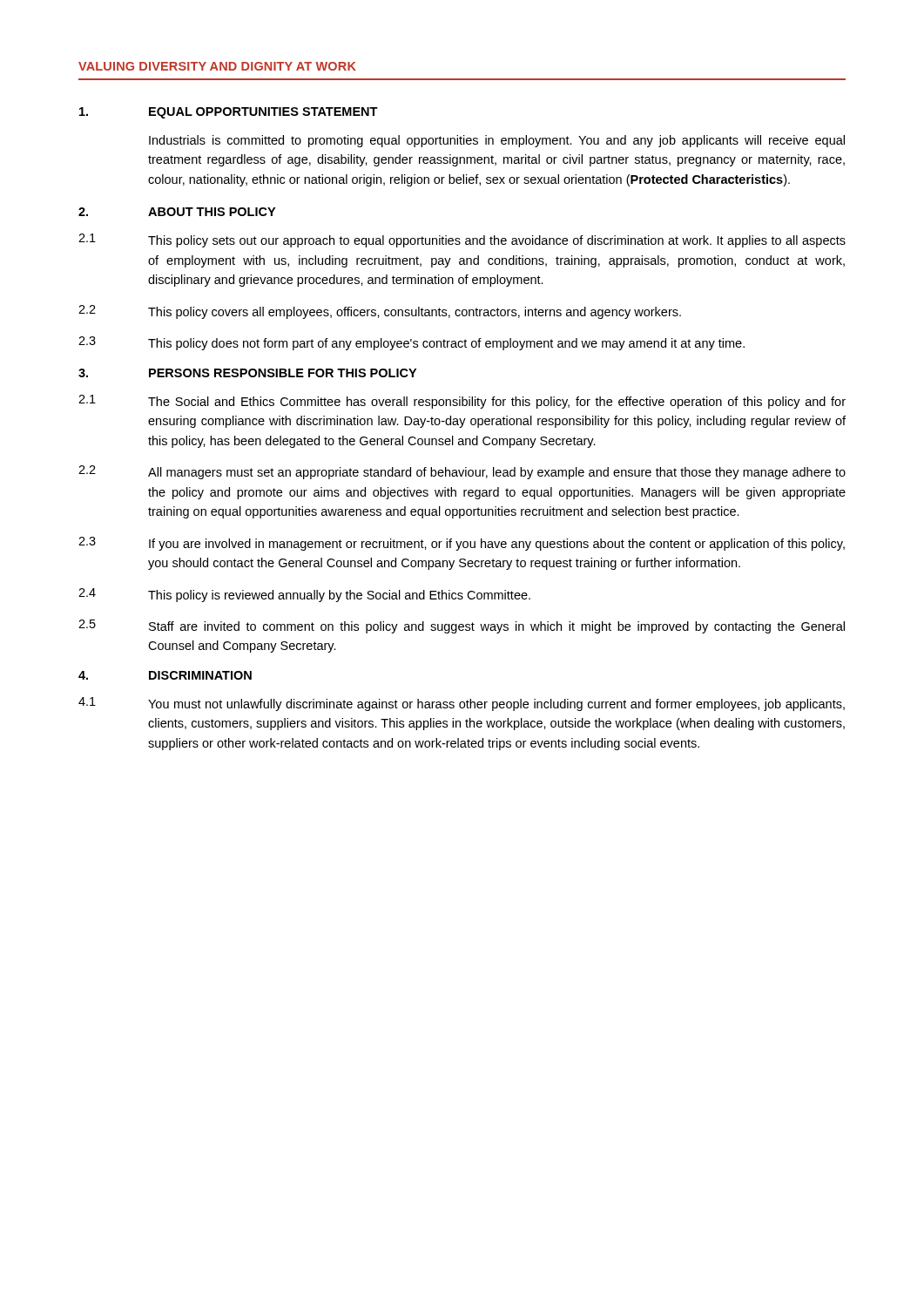The image size is (924, 1307).
Task: Locate the text block with the text "Industrials is committed to promoting equal opportunities"
Action: 497,160
